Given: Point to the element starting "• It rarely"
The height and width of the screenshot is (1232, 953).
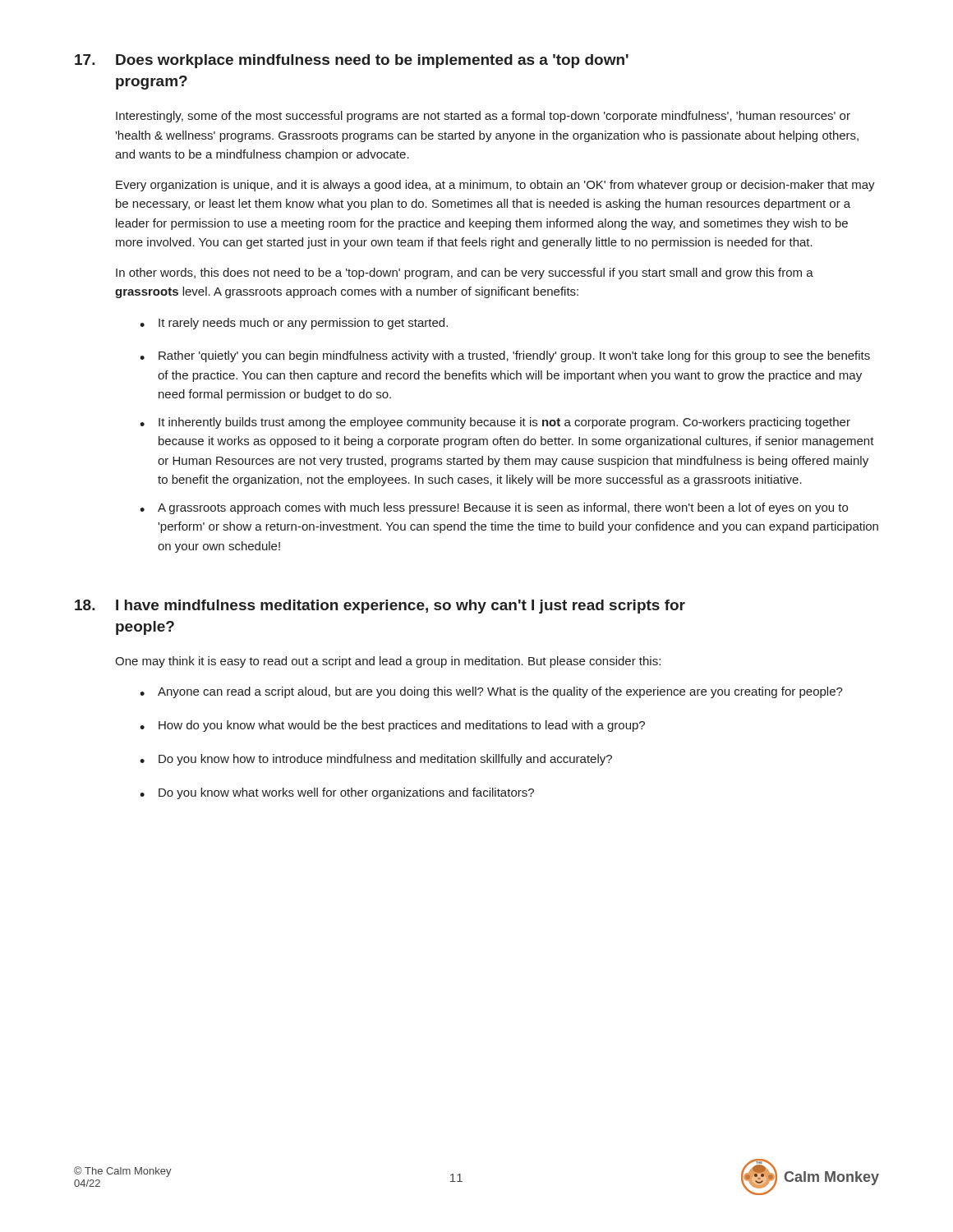Looking at the screenshot, I should [294, 324].
